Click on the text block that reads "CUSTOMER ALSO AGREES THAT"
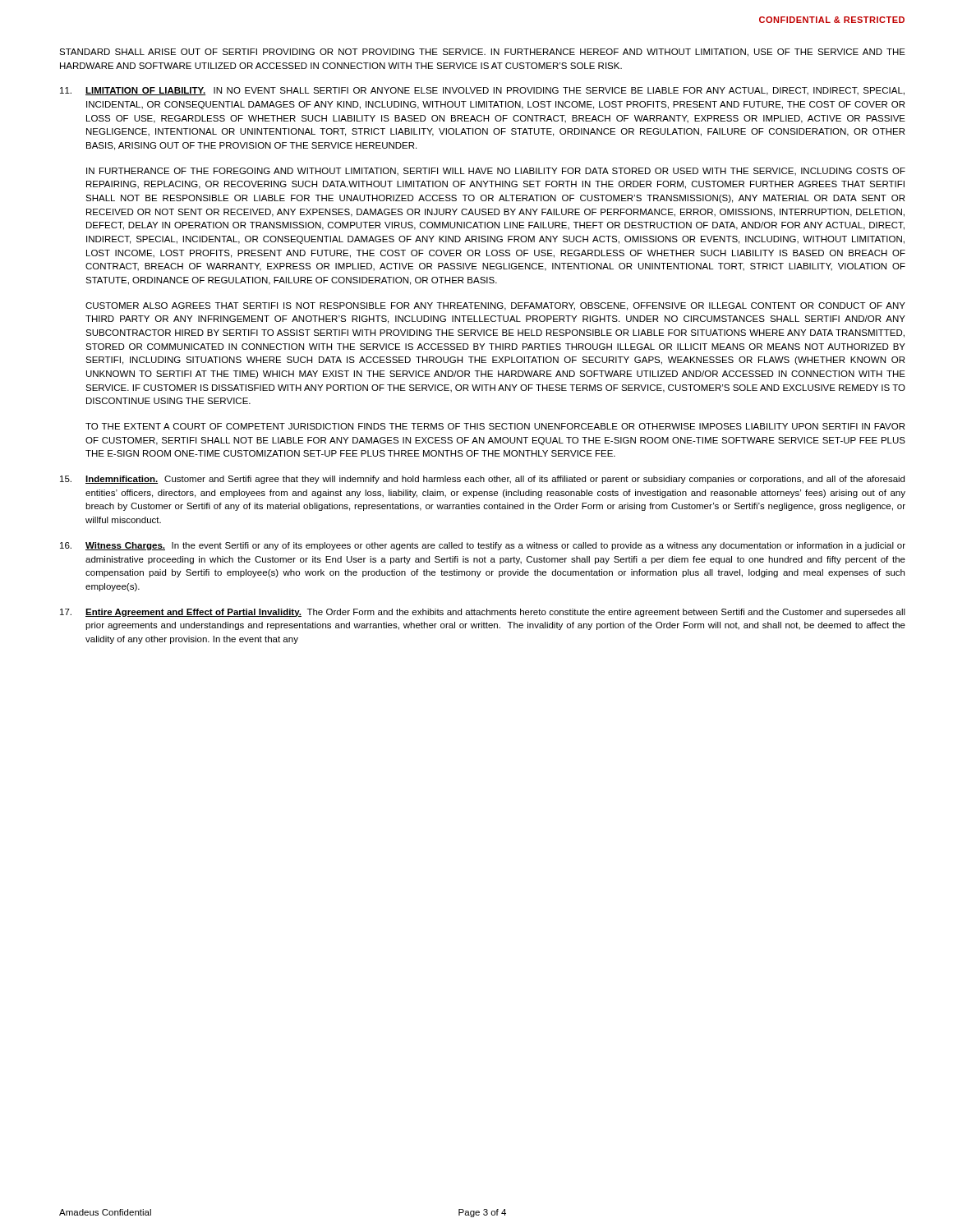953x1232 pixels. [x=495, y=353]
